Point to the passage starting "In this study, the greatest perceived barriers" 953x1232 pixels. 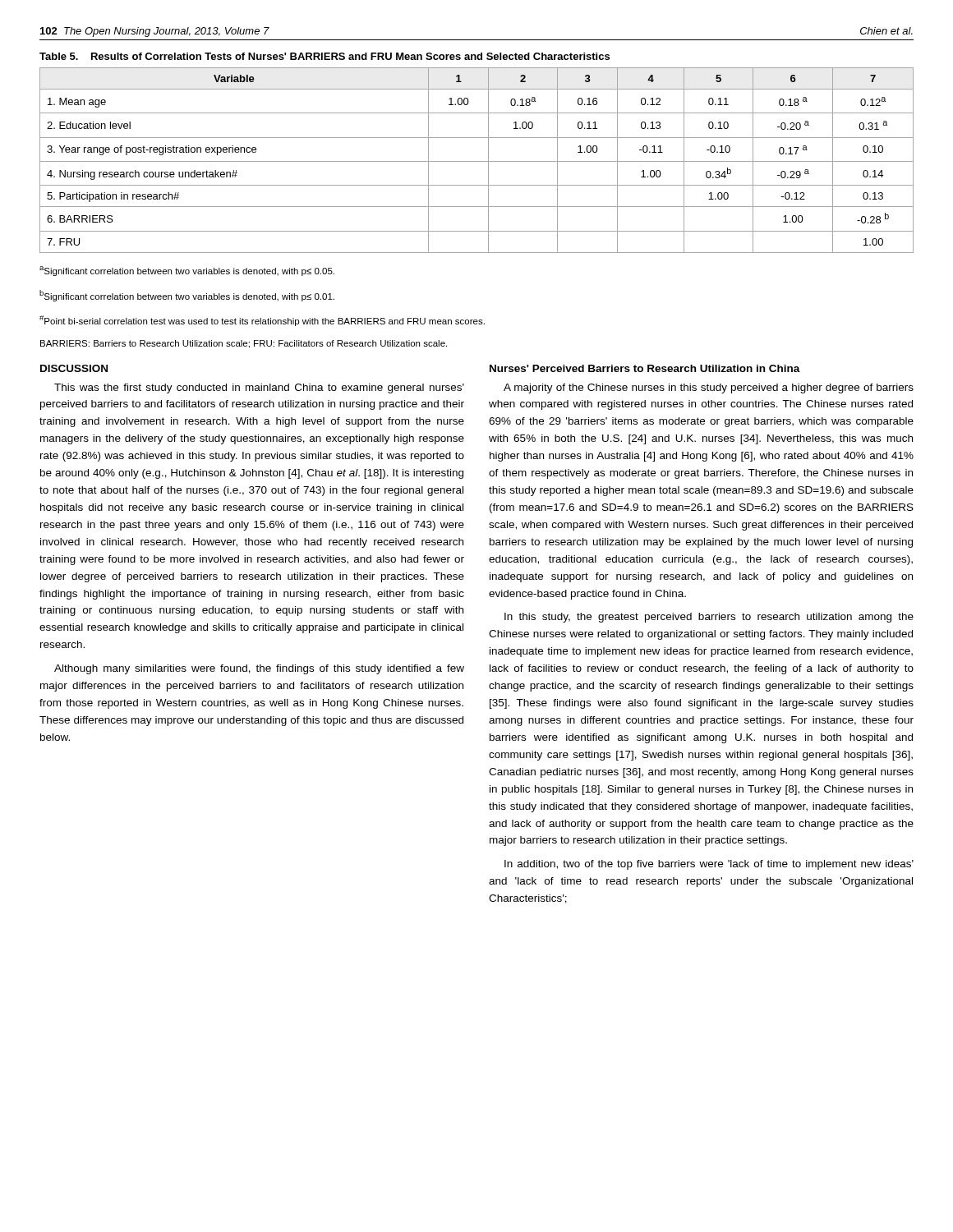[x=701, y=729]
